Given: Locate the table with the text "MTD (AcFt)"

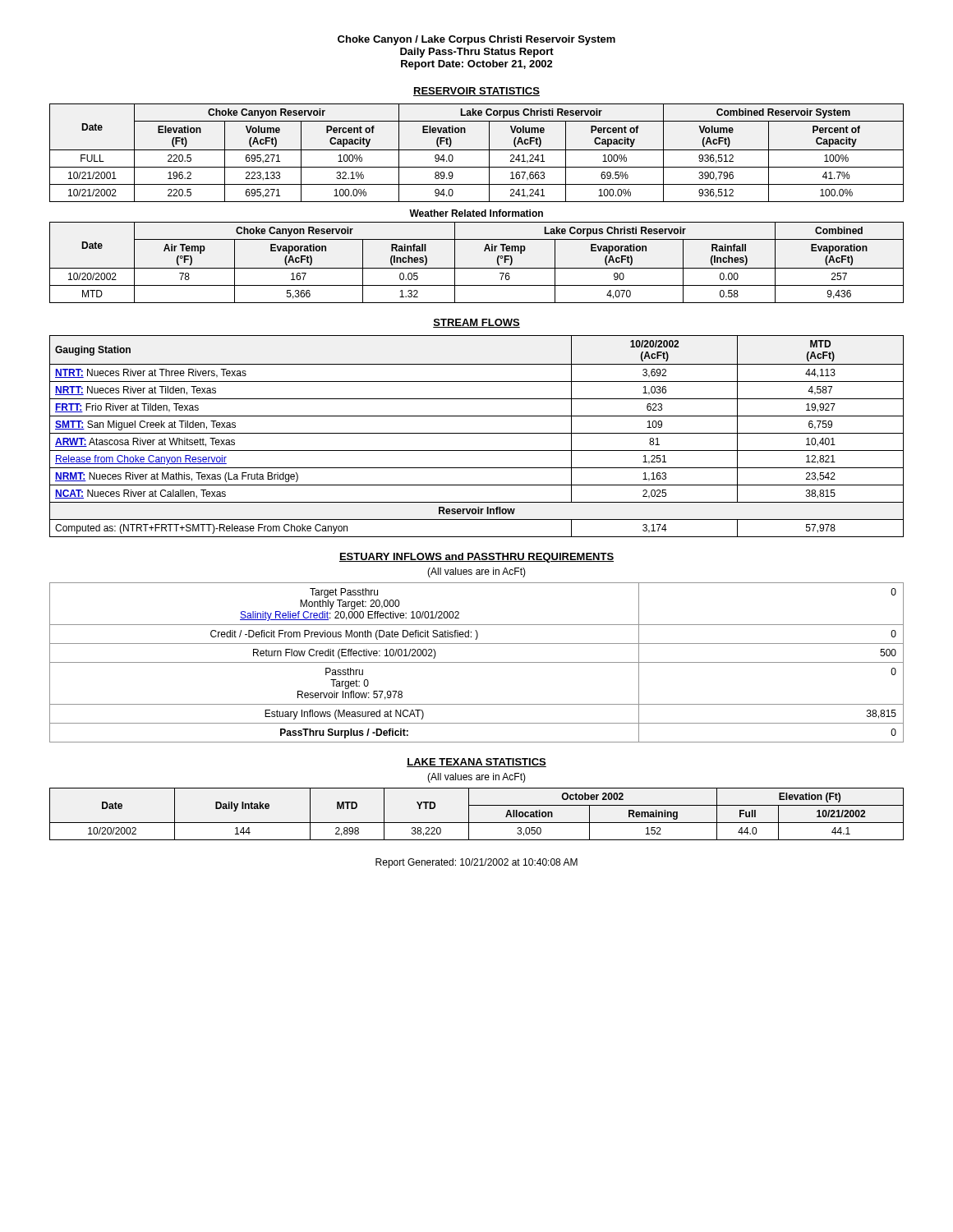Looking at the screenshot, I should pyautogui.click(x=476, y=436).
